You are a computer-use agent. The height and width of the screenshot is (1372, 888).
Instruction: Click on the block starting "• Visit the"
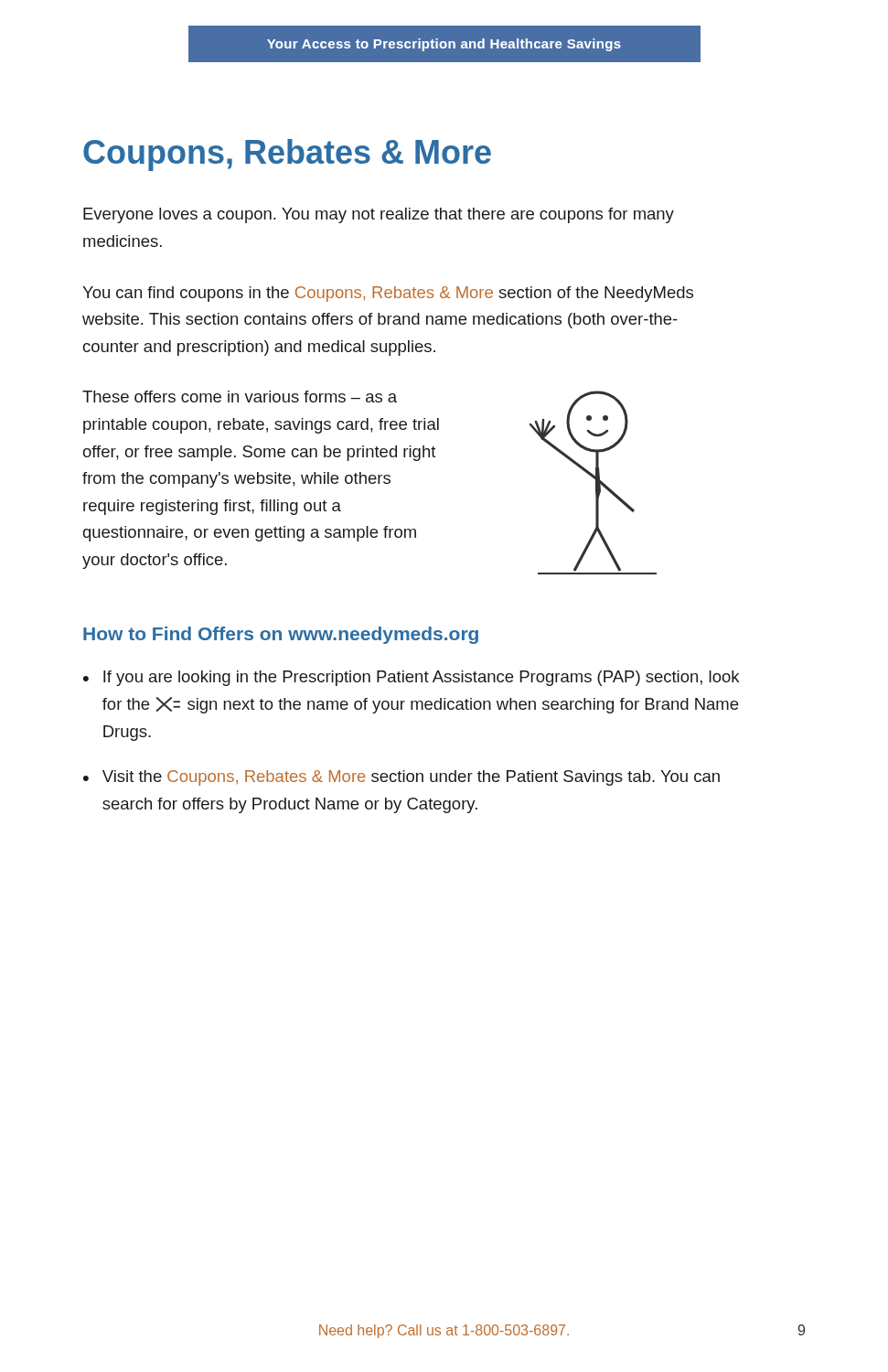416,790
